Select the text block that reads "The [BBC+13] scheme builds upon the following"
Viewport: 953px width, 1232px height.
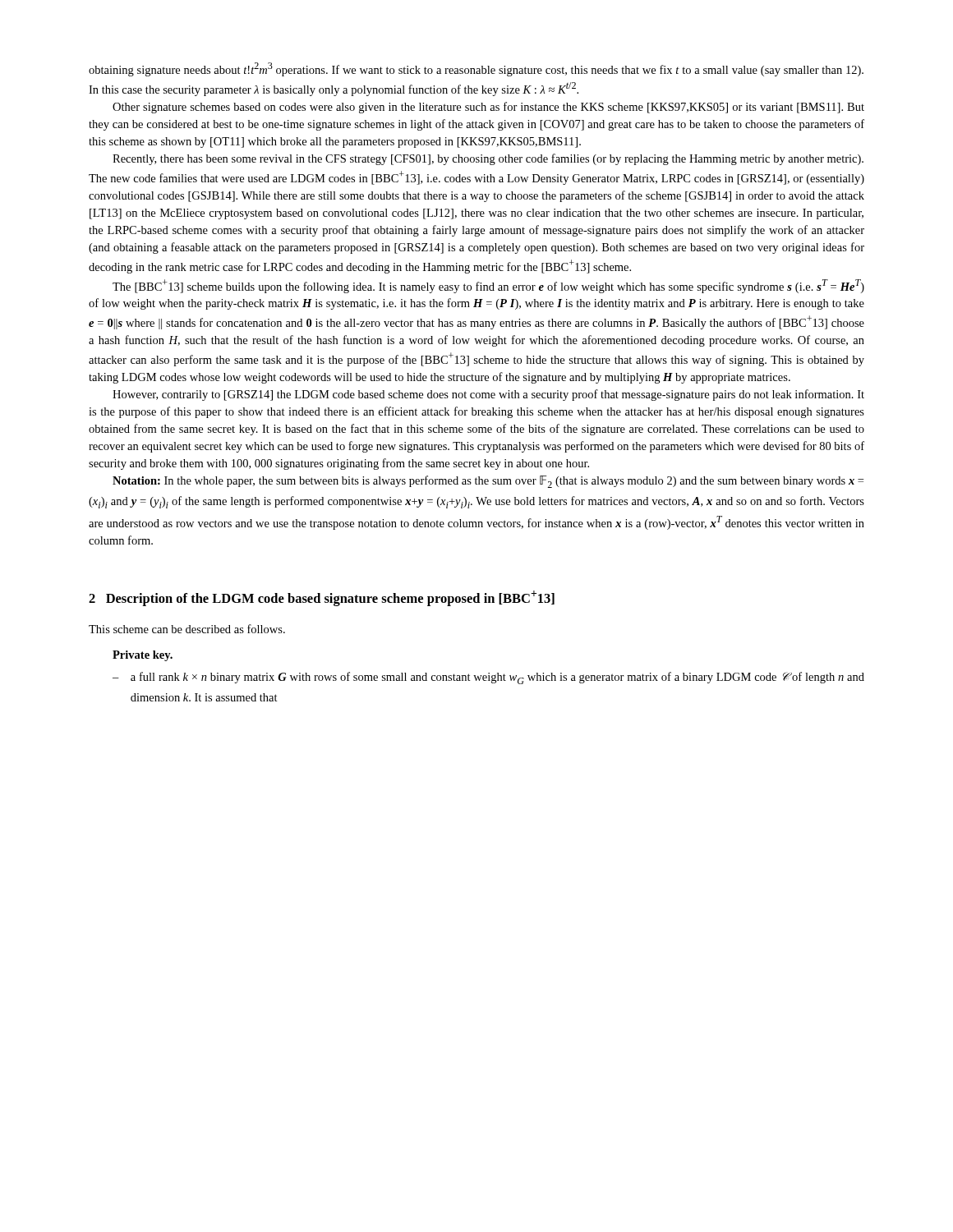click(476, 330)
